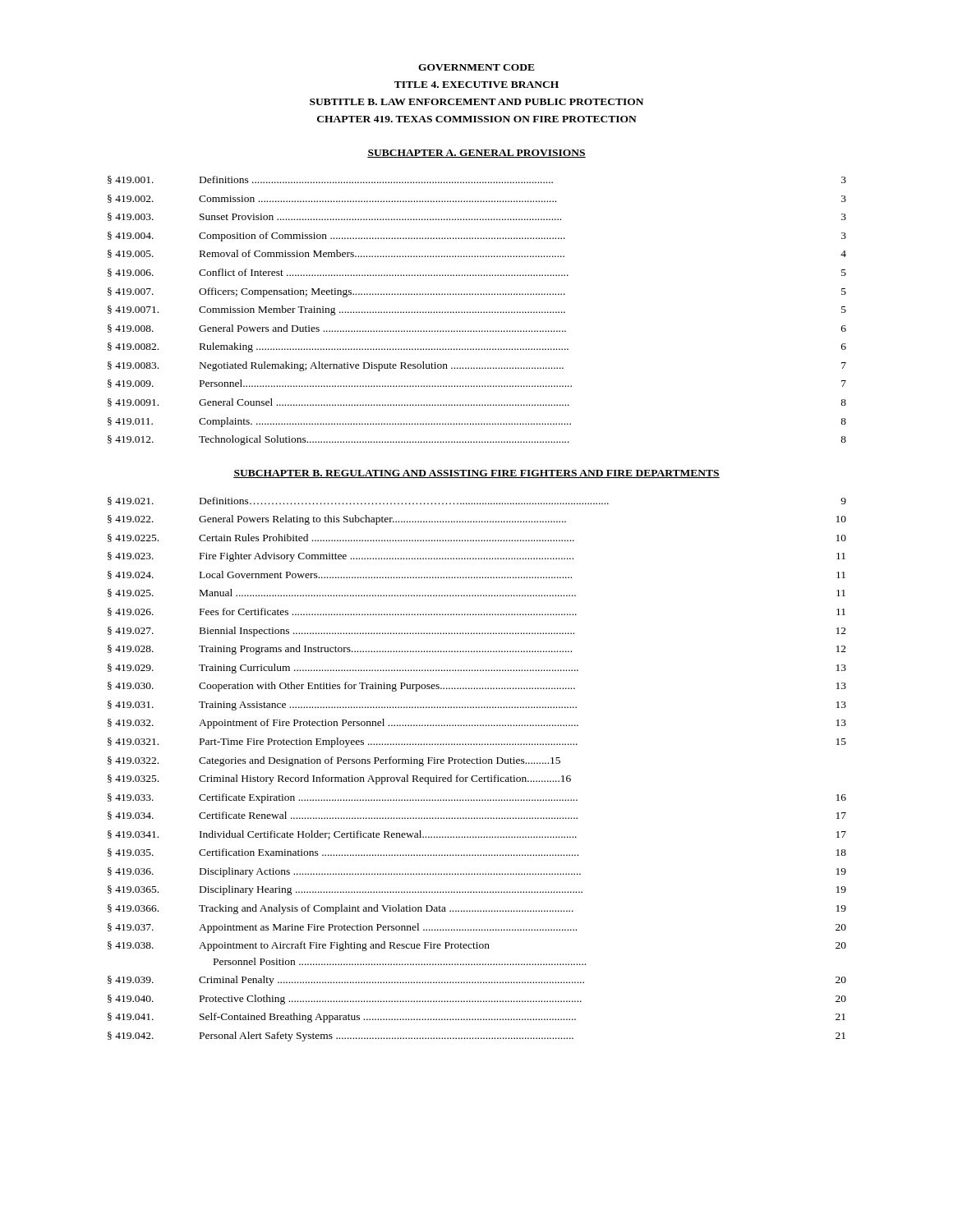Point to the text block starting "SUBCHAPTER B. REGULATING AND ASSISTING FIRE FIGHTERS"
Screen dimensions: 1232x953
coord(476,473)
